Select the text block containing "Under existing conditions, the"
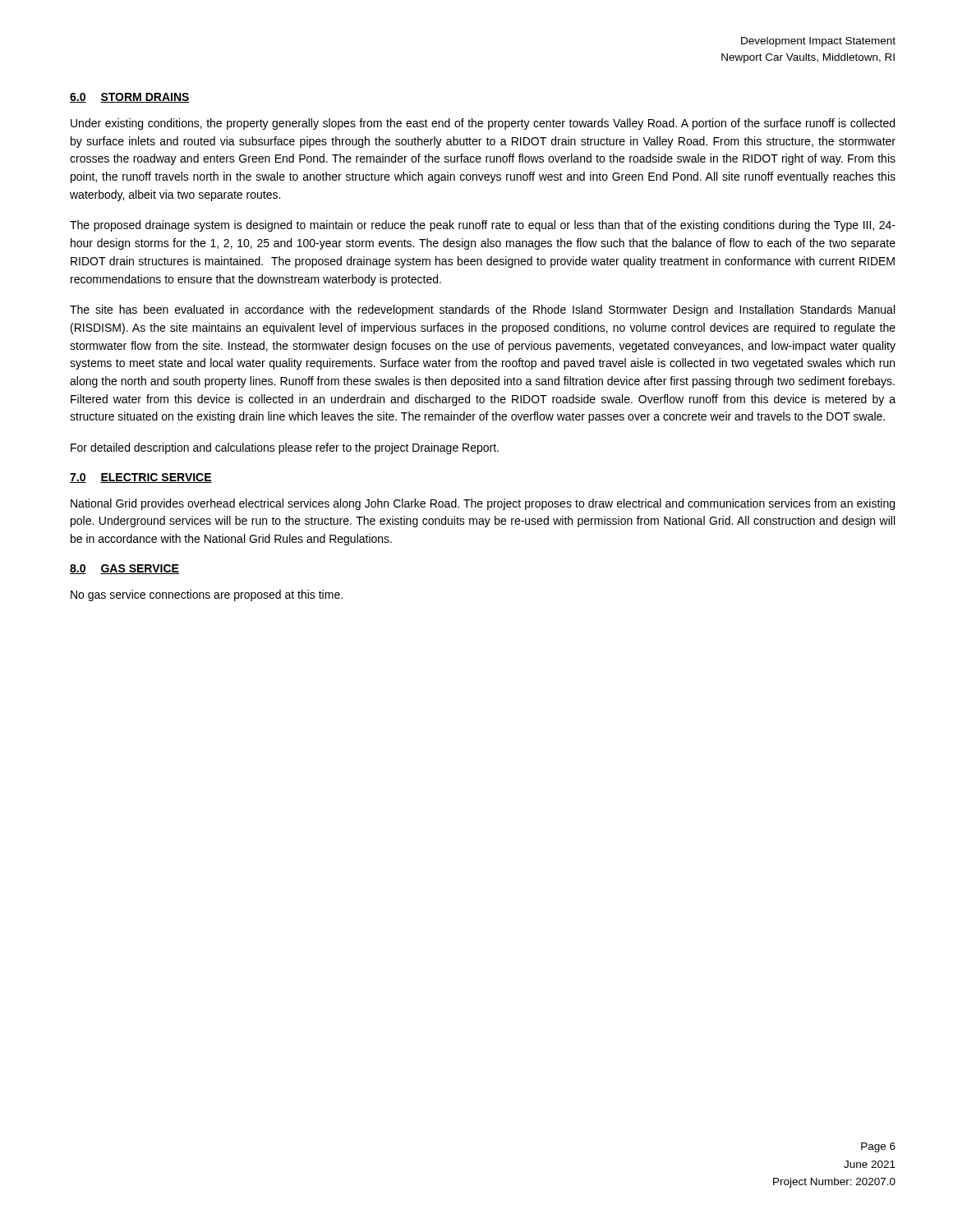This screenshot has height=1232, width=953. point(483,159)
